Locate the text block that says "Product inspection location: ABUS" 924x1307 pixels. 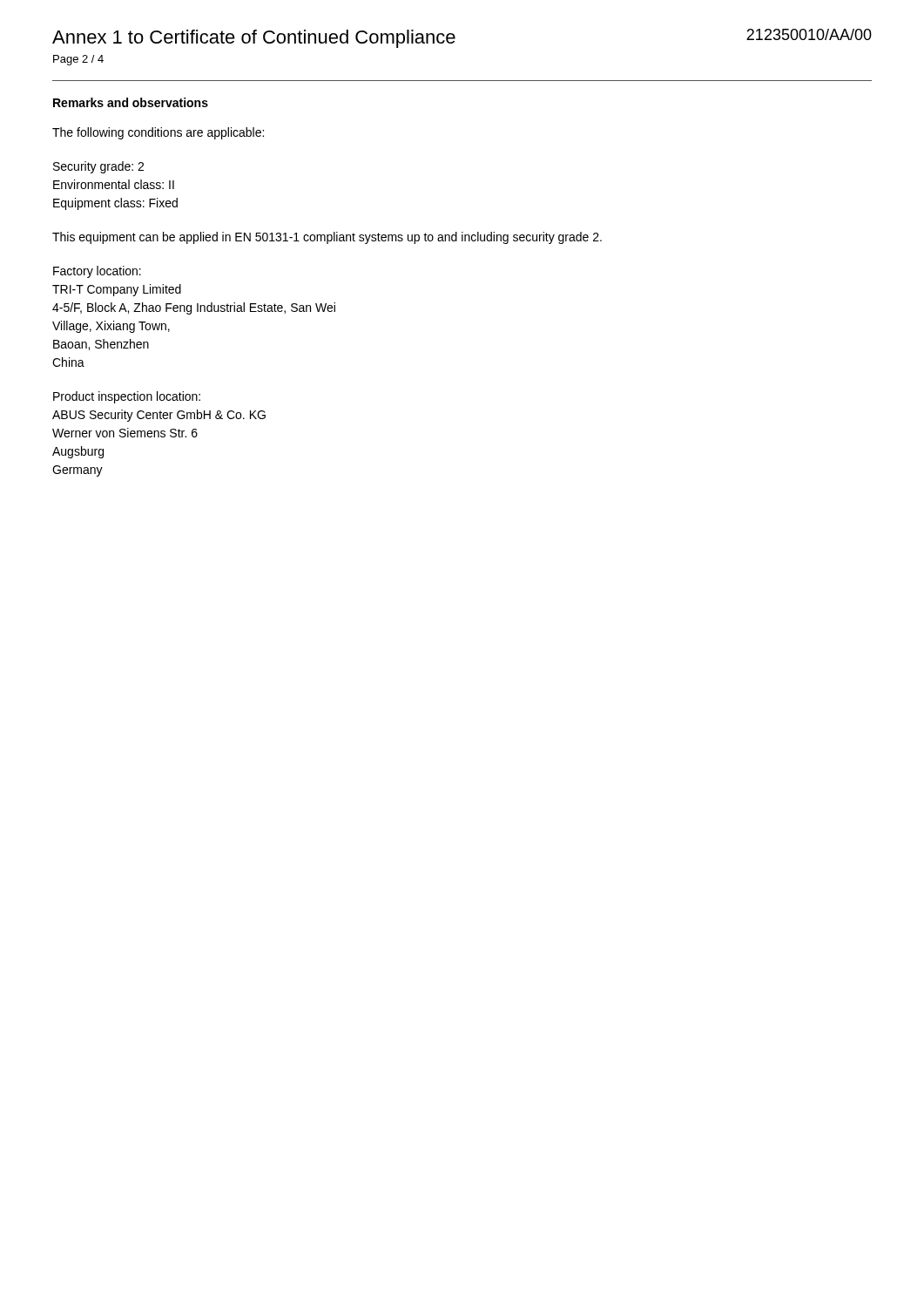[x=127, y=397]
